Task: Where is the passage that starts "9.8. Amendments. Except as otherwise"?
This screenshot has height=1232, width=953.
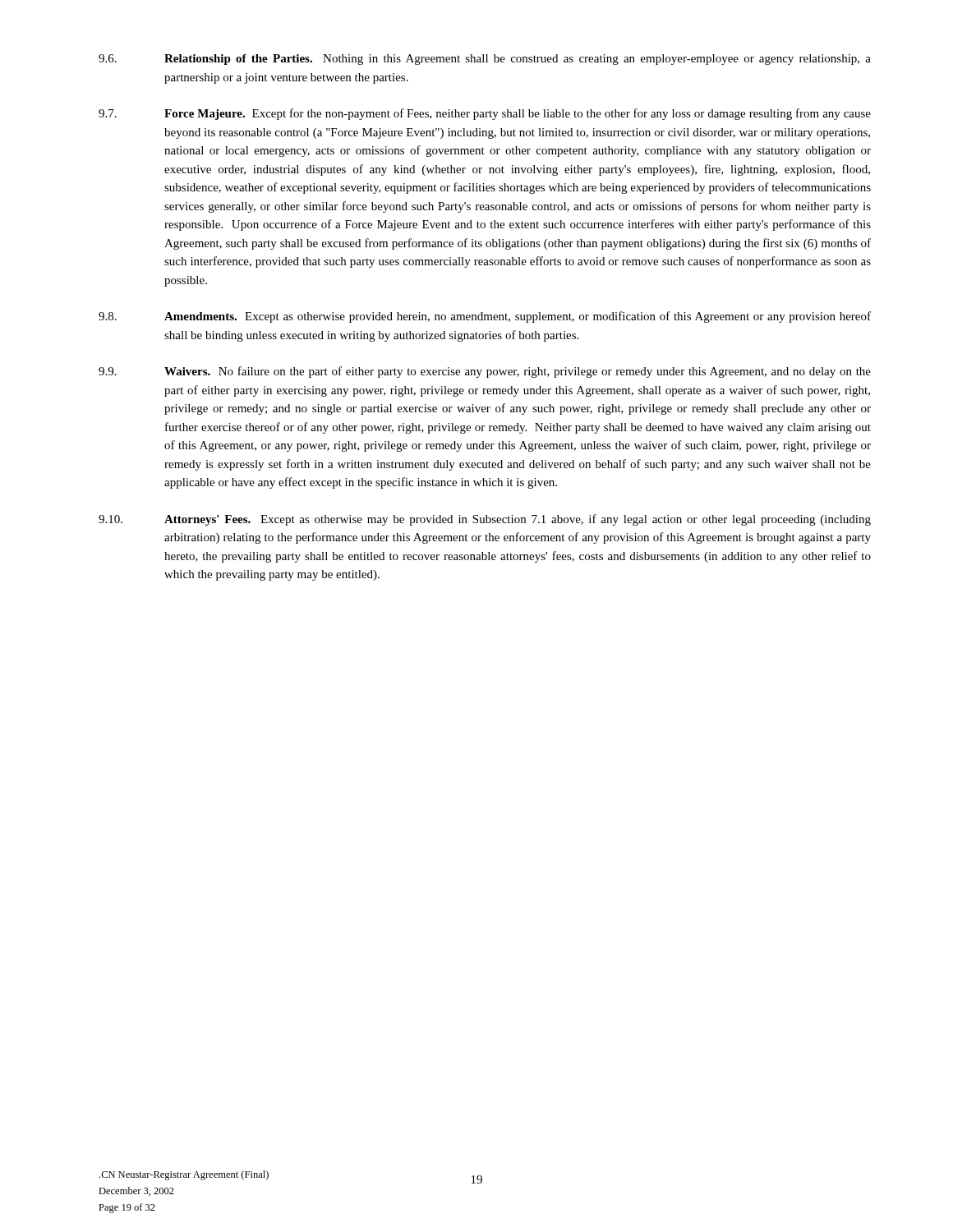Action: click(x=485, y=326)
